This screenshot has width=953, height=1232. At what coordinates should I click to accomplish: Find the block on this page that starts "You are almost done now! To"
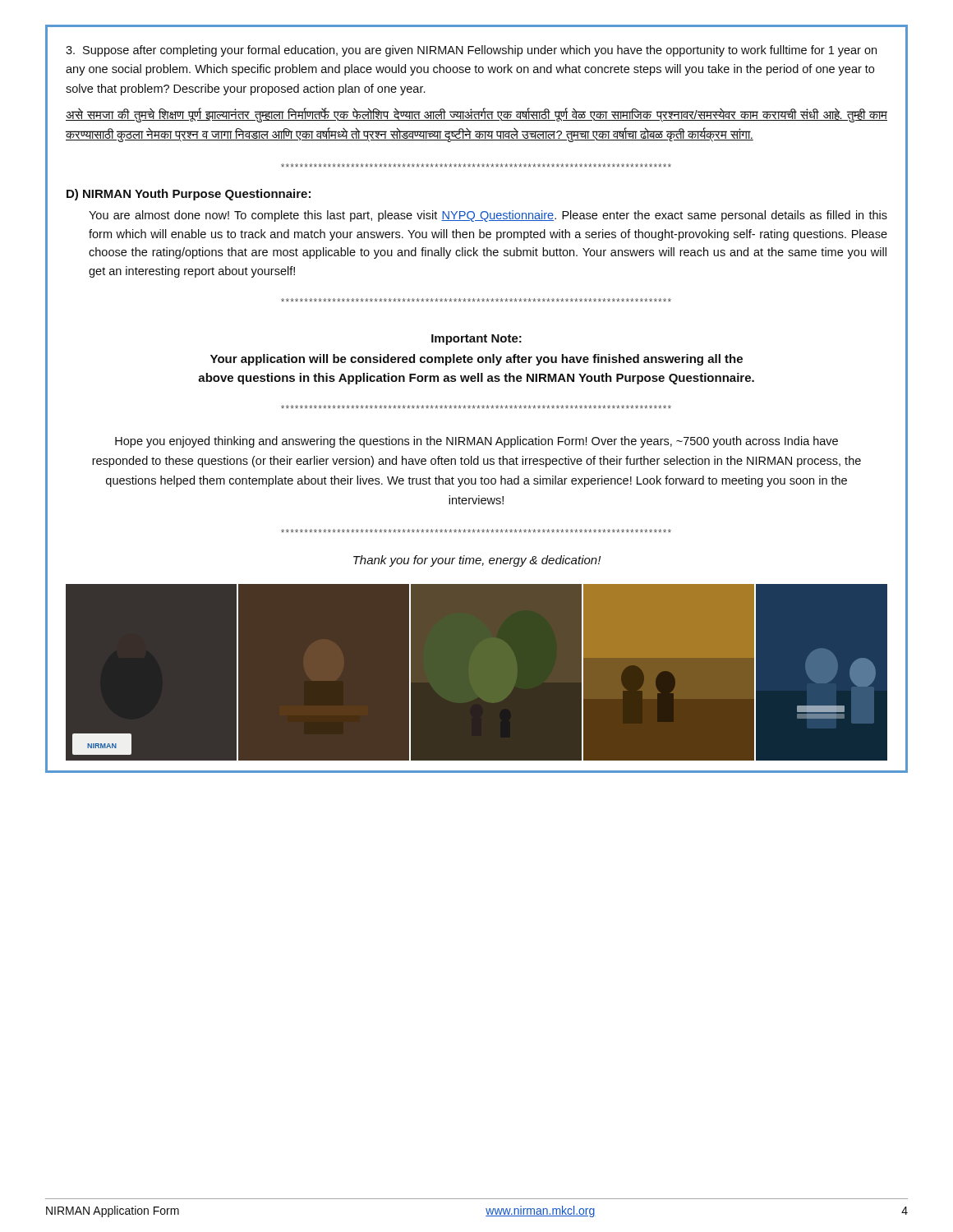(x=488, y=243)
